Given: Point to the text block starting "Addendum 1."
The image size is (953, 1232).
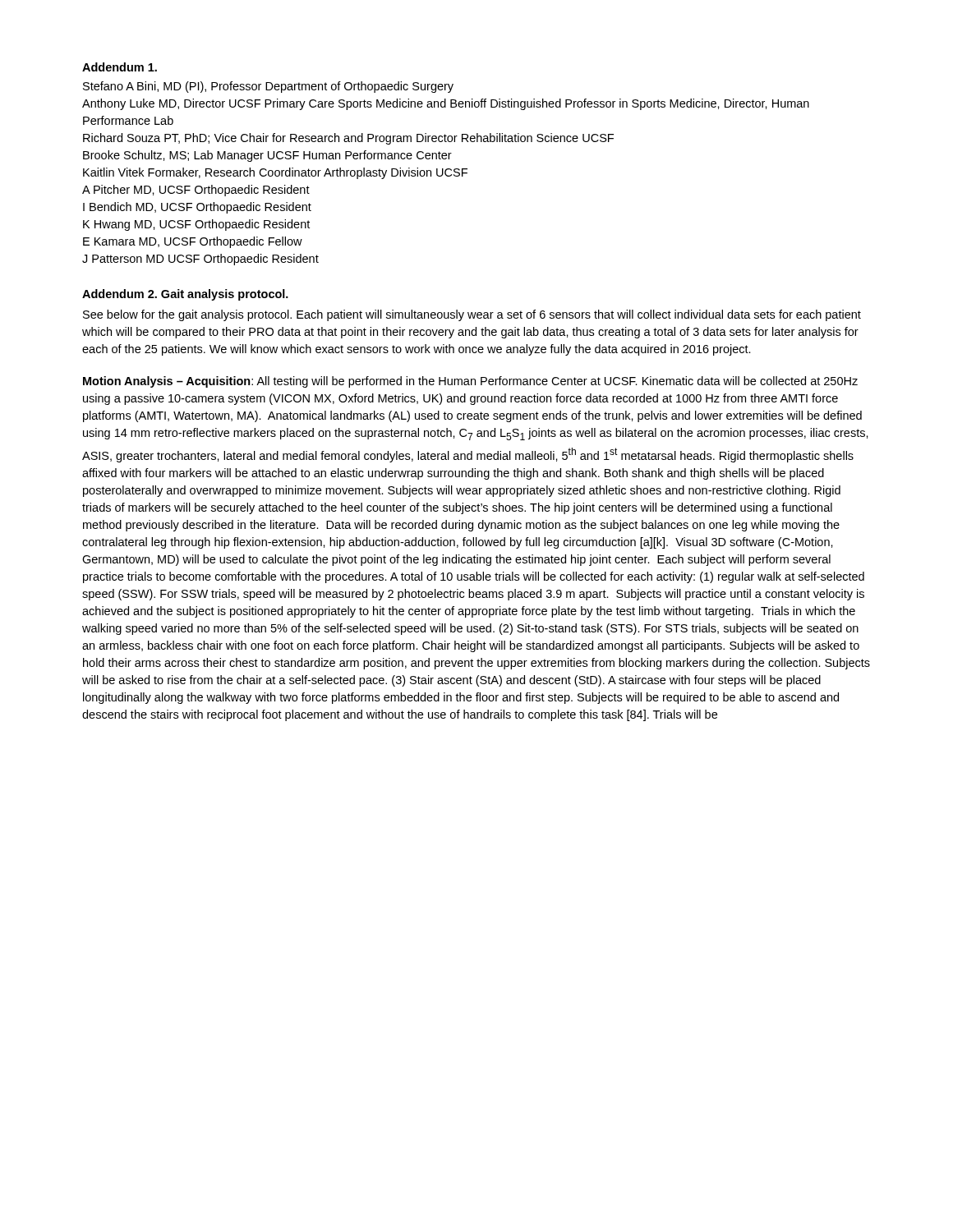Looking at the screenshot, I should pos(120,67).
